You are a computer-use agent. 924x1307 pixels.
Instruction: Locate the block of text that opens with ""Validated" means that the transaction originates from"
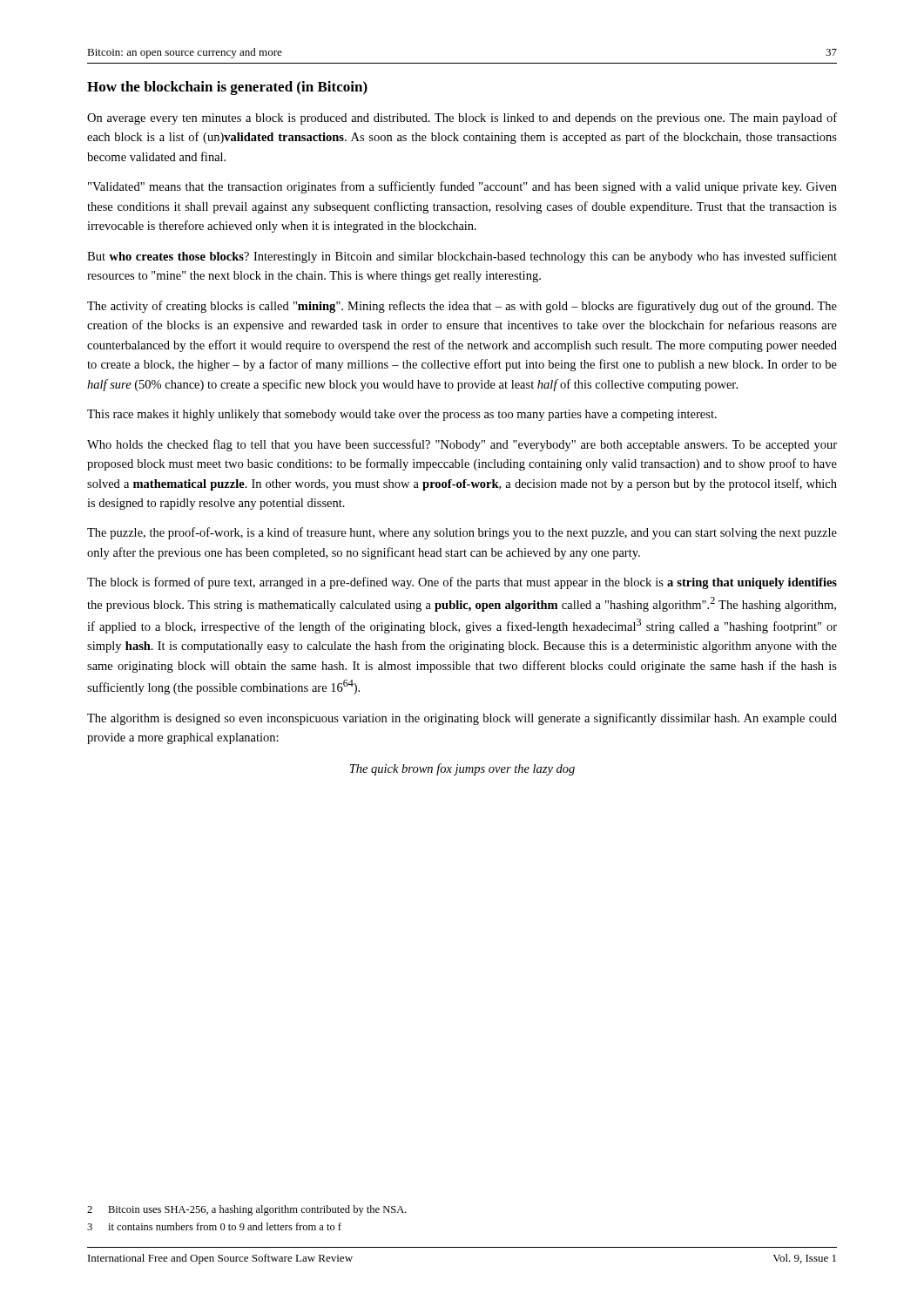tap(462, 206)
